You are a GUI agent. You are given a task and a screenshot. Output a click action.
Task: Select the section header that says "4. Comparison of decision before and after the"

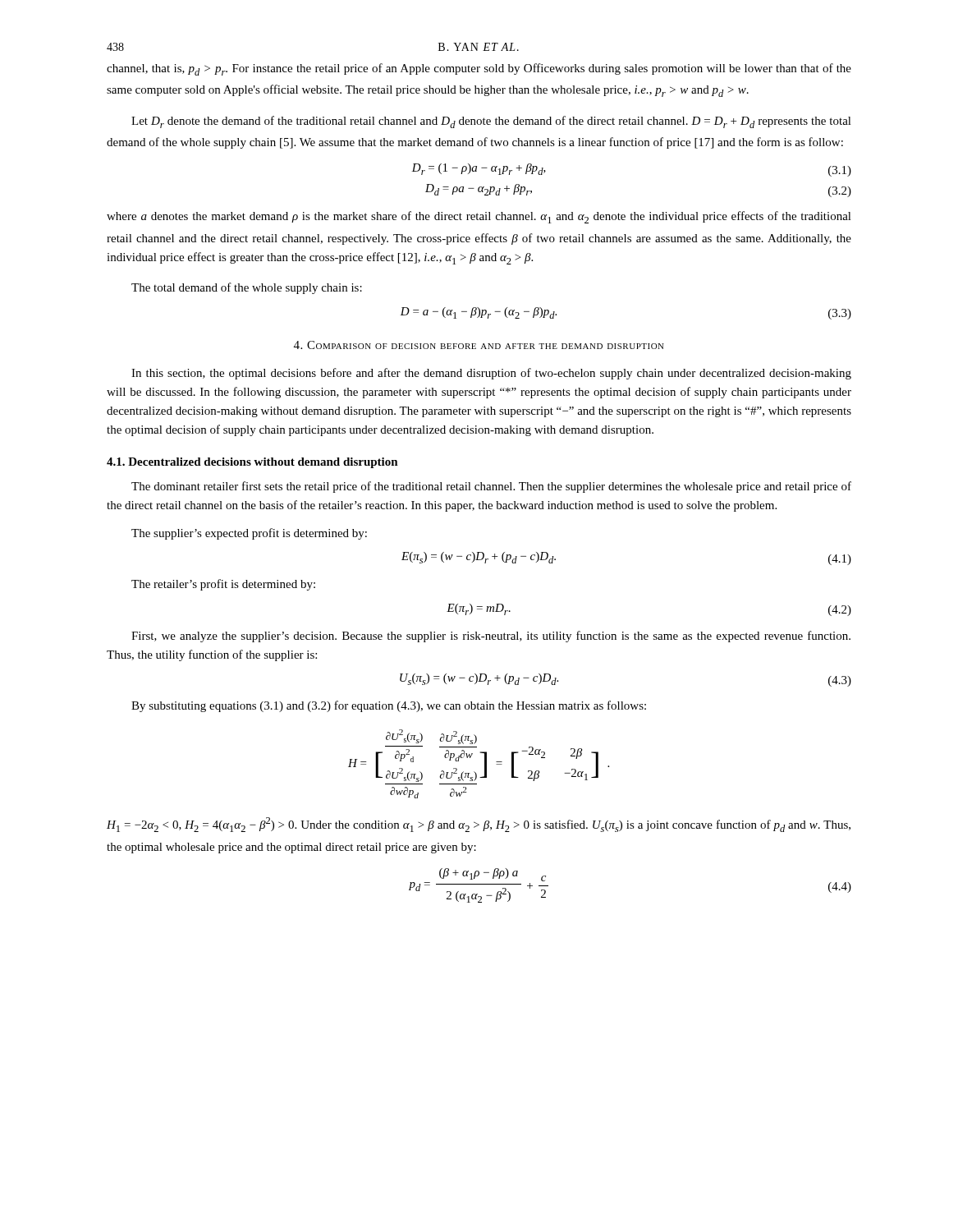pos(479,345)
